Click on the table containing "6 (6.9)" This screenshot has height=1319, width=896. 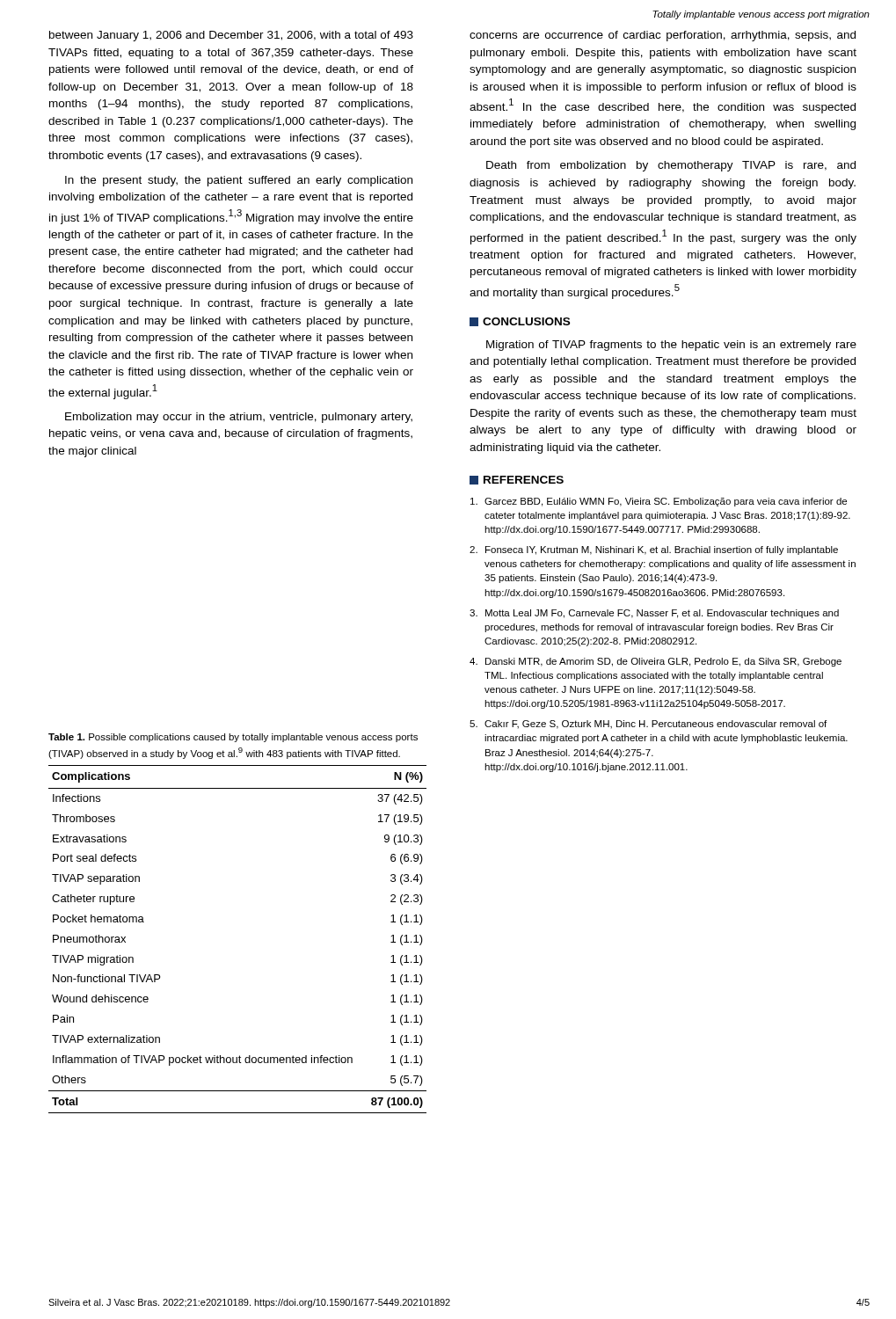point(237,939)
